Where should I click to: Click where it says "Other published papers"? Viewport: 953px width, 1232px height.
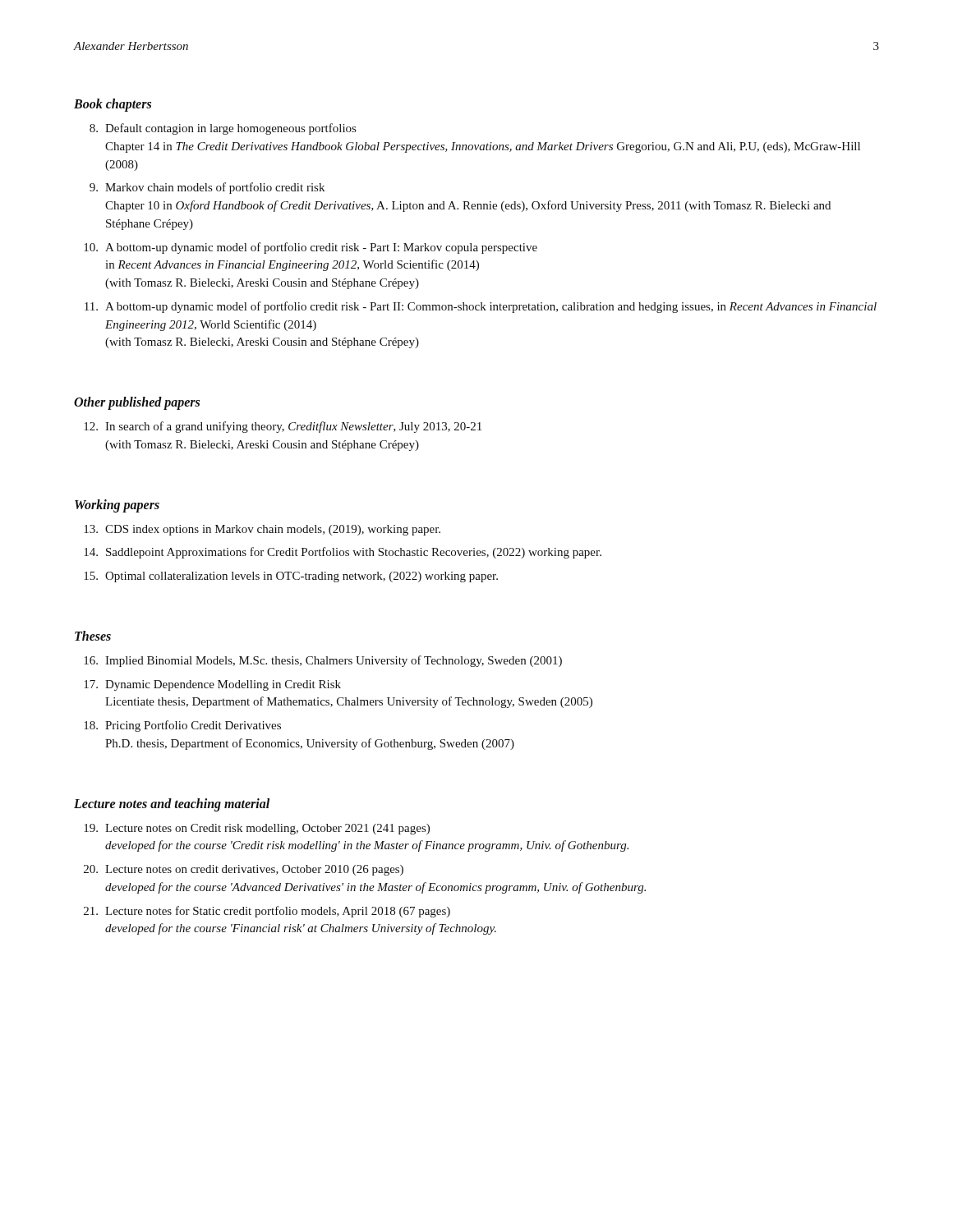tap(137, 402)
